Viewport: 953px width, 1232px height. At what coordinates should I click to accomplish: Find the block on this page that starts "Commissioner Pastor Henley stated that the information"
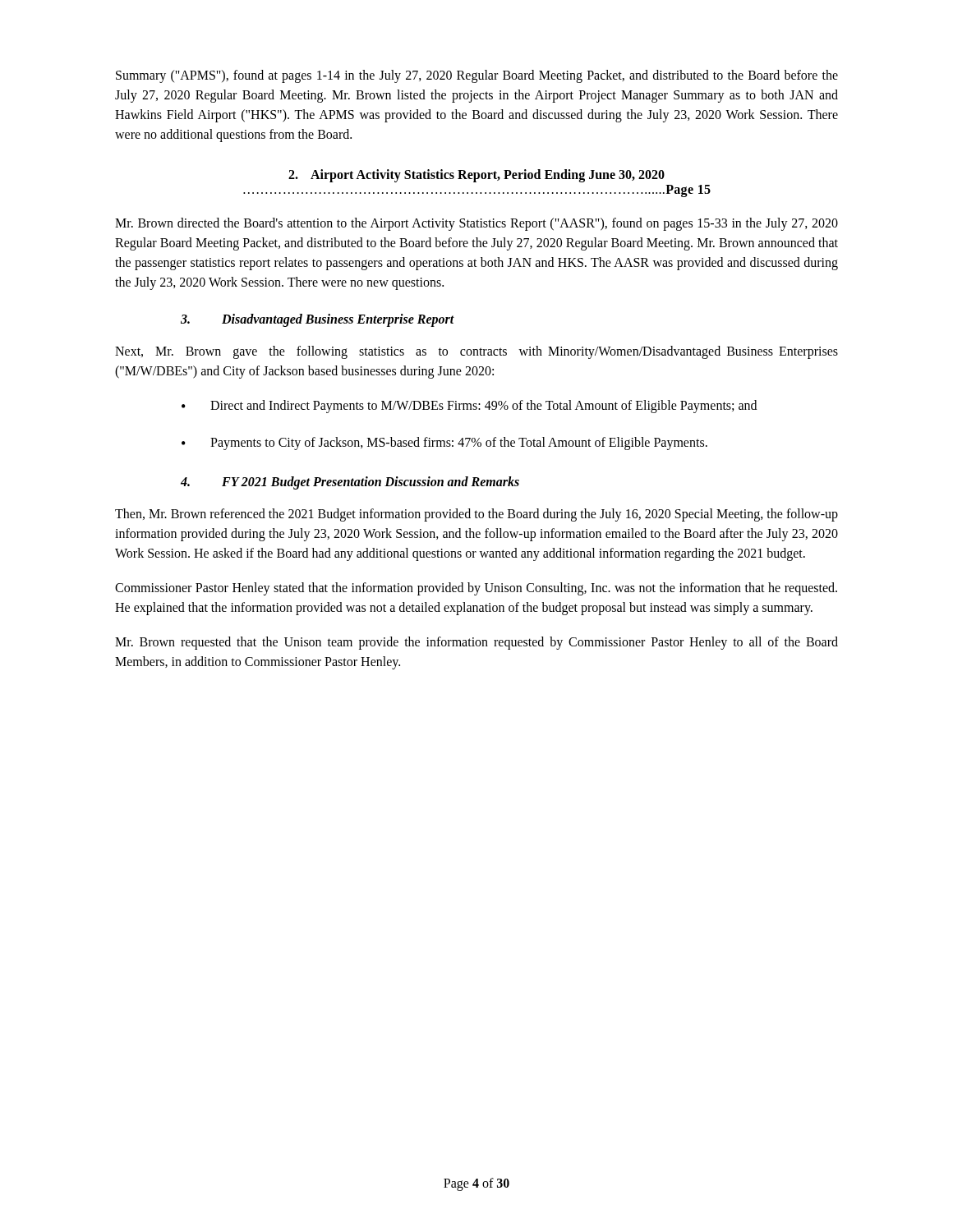point(476,598)
